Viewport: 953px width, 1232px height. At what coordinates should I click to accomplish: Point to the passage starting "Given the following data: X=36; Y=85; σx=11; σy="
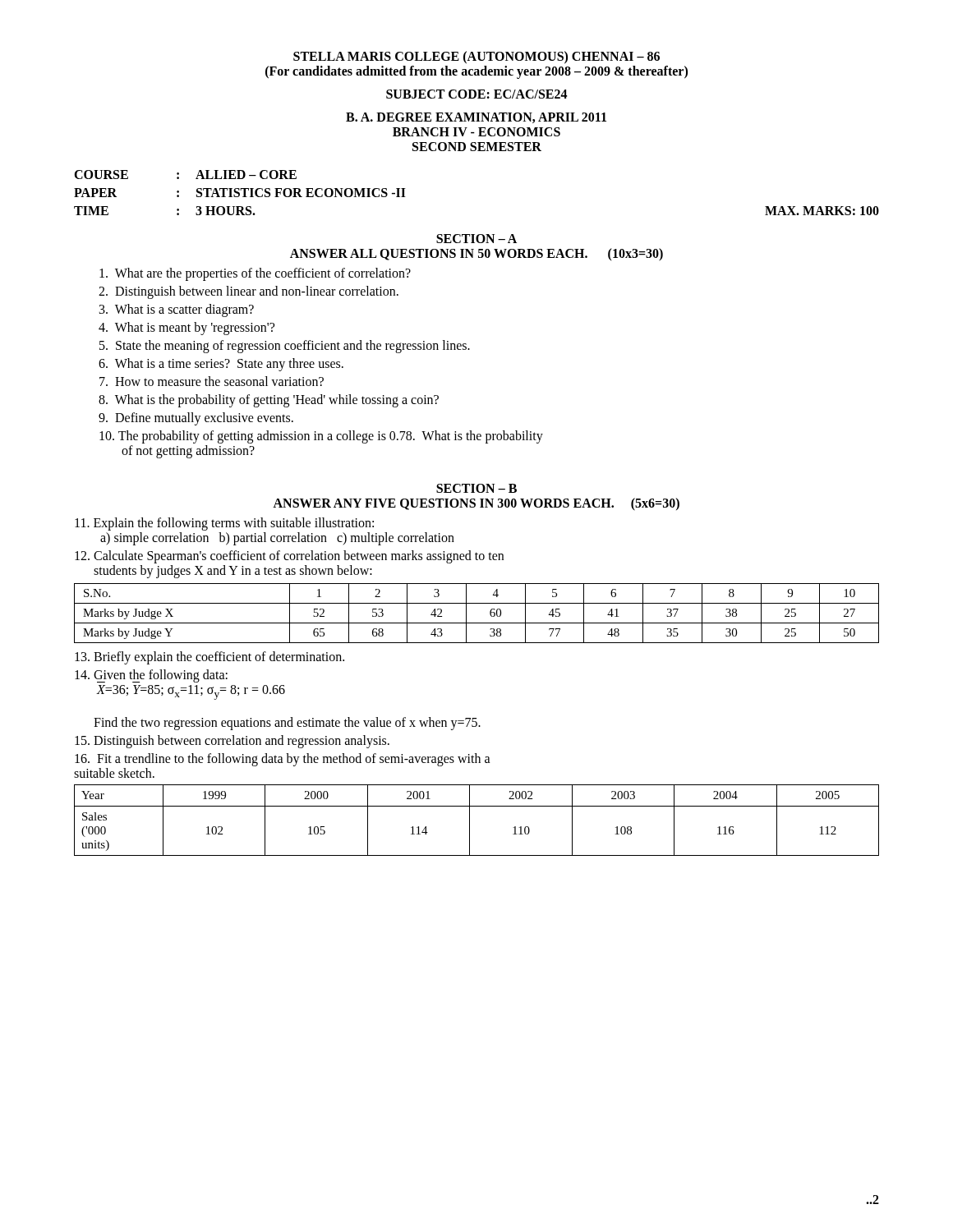click(x=278, y=699)
